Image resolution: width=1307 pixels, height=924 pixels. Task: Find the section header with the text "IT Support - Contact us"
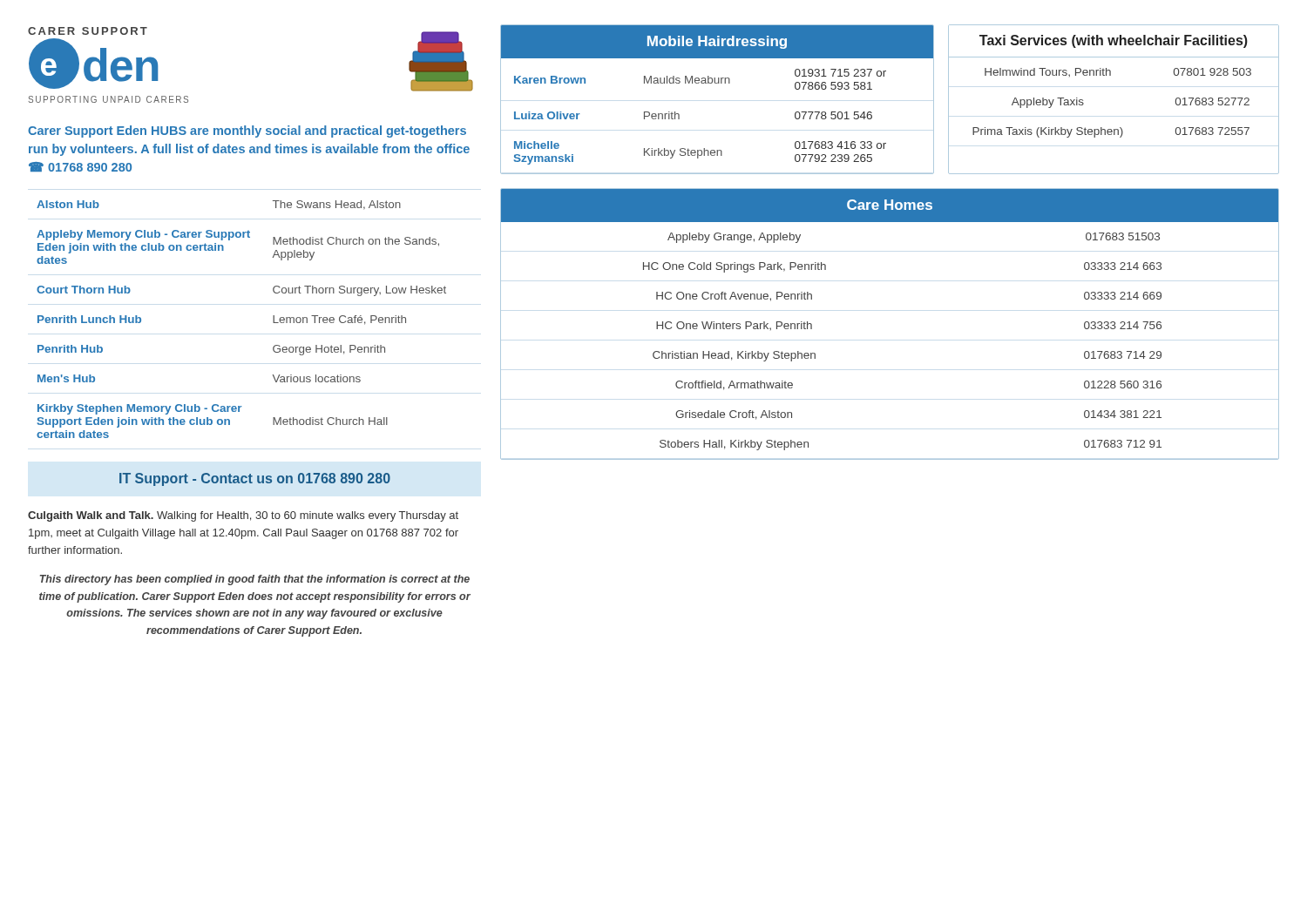pyautogui.click(x=254, y=479)
